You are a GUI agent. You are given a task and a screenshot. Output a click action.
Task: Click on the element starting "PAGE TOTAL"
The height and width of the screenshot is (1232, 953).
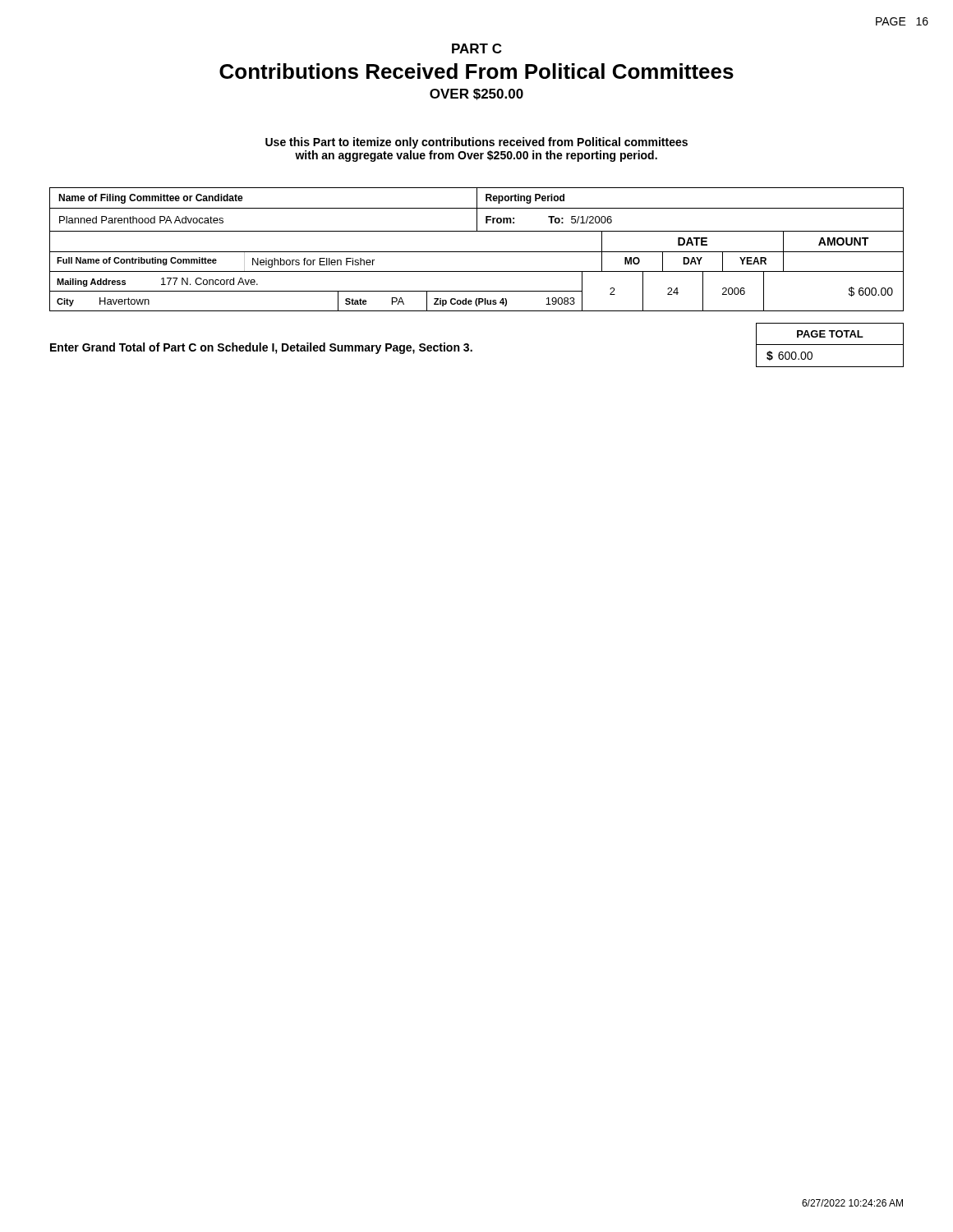tap(830, 334)
